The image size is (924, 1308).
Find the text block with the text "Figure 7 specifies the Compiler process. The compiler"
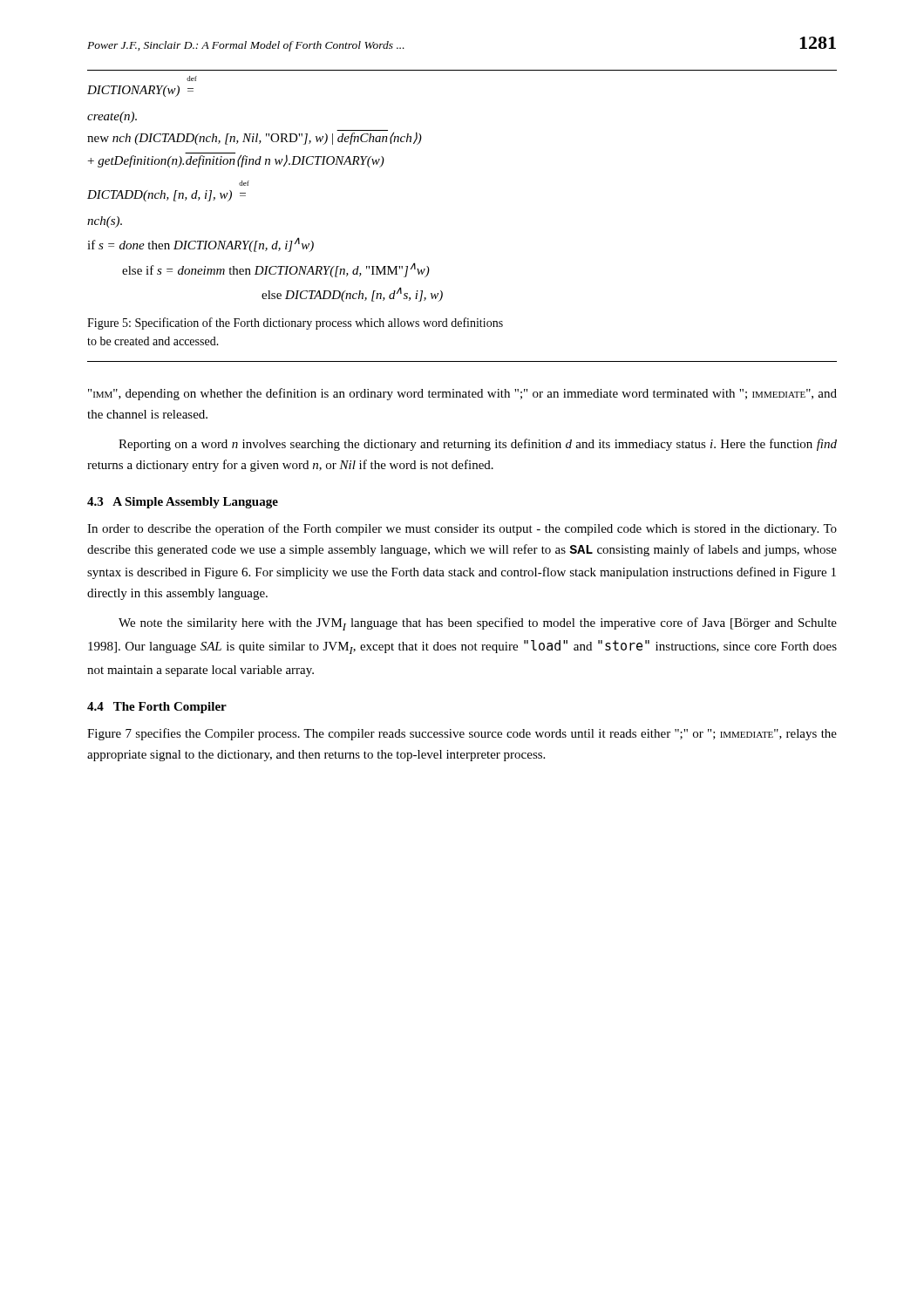462,743
